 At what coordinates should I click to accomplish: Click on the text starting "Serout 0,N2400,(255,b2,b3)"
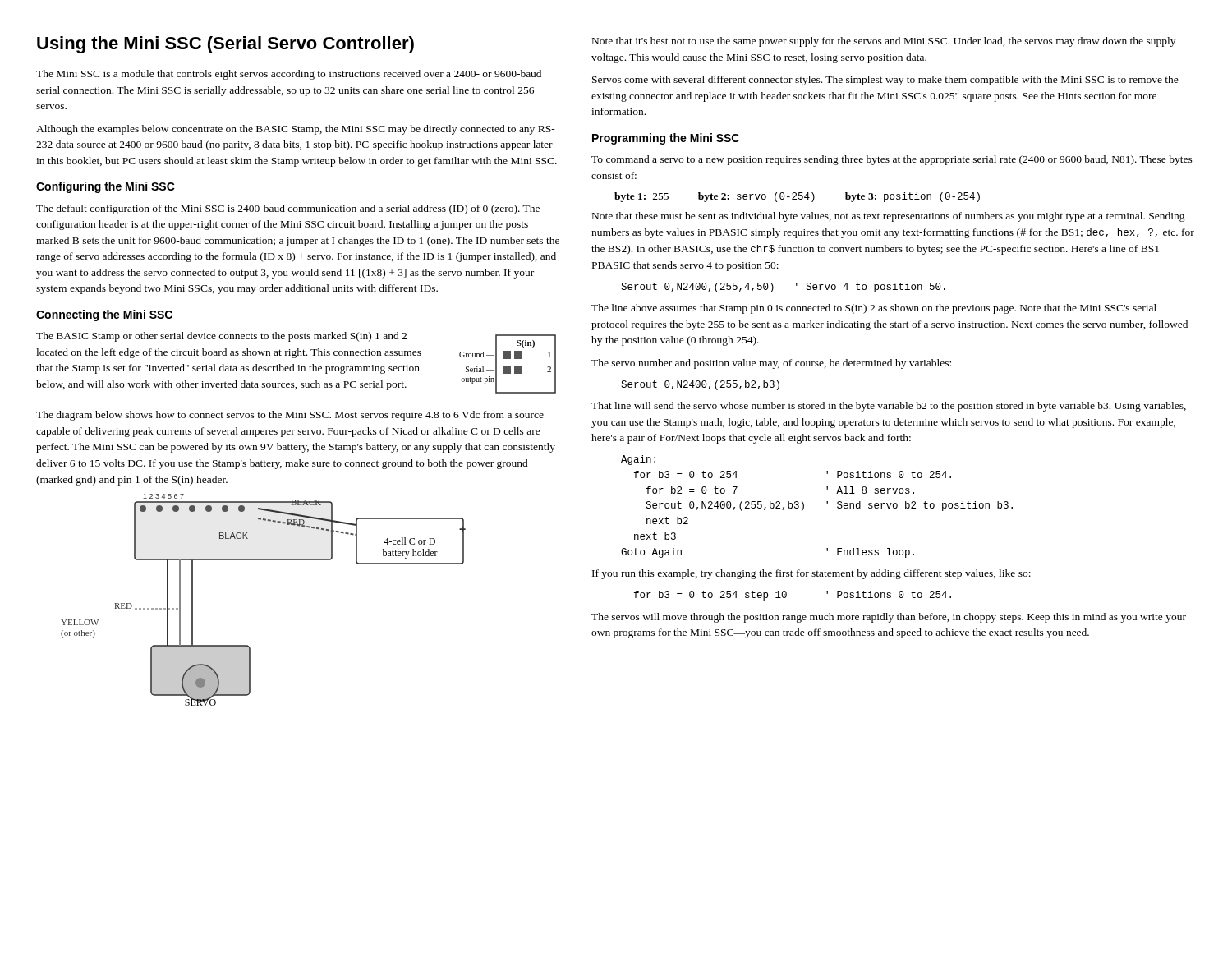[x=700, y=385]
